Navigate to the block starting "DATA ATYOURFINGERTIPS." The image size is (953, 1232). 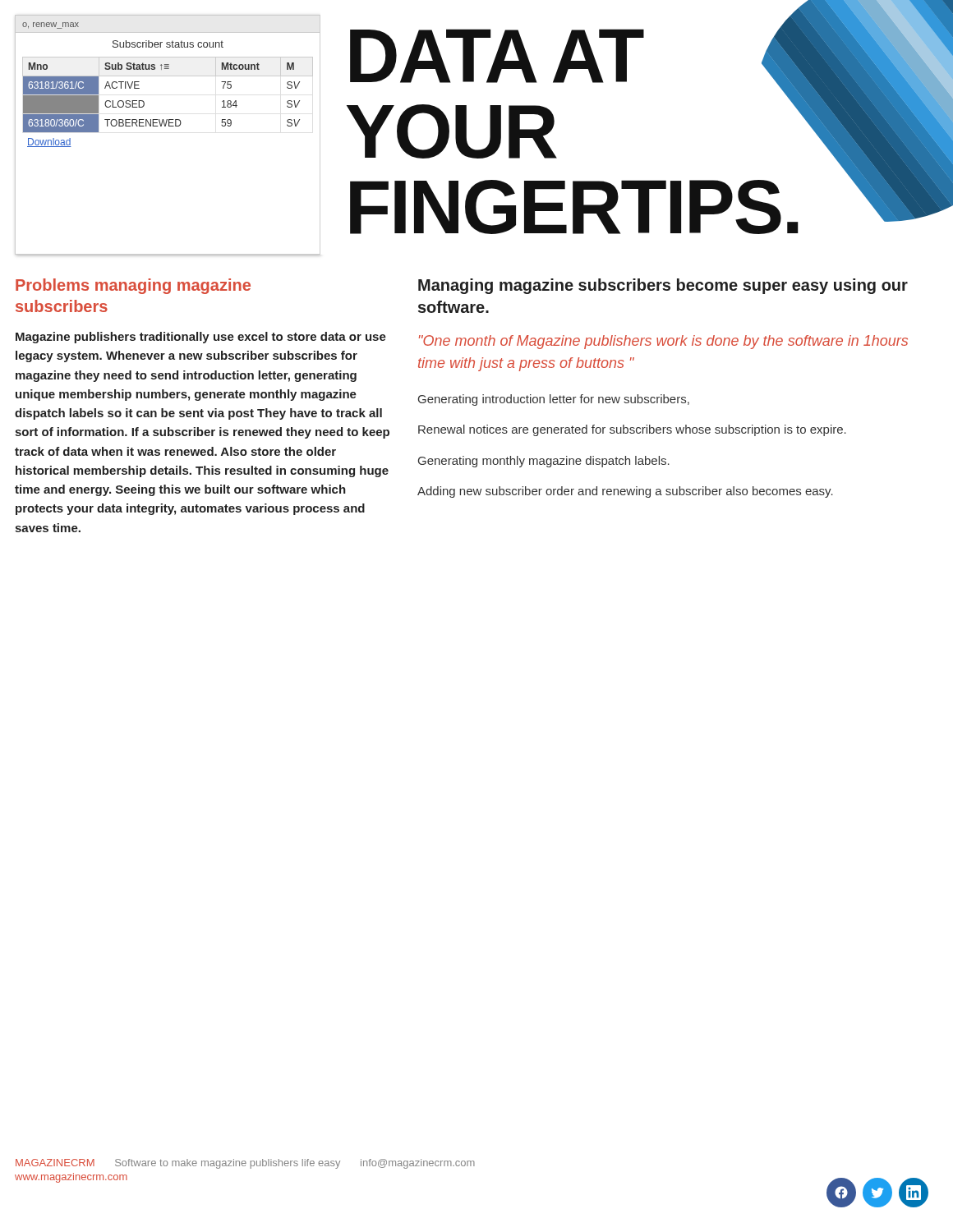point(637,127)
